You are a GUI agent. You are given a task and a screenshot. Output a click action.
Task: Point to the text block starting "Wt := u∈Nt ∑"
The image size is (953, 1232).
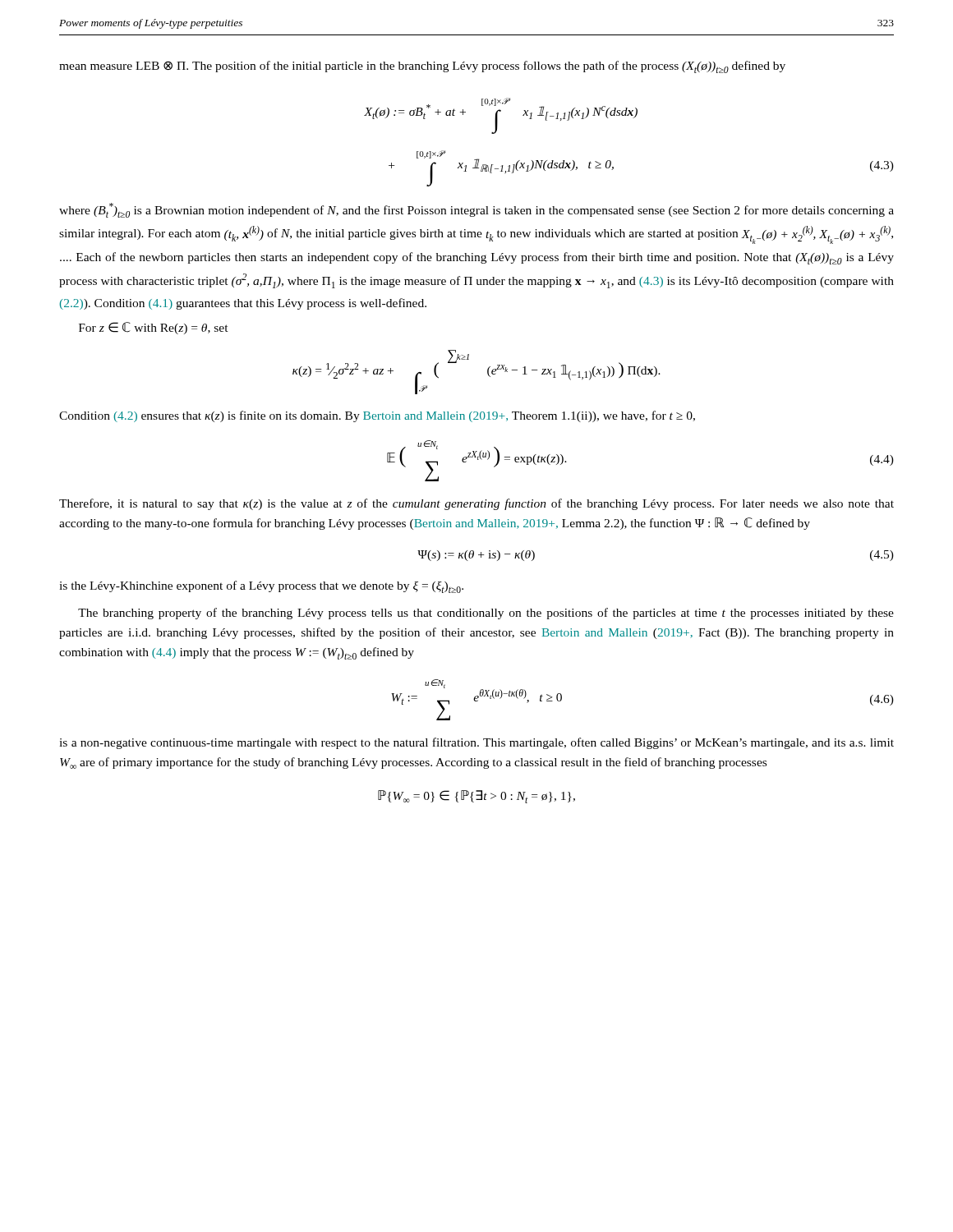point(441,700)
